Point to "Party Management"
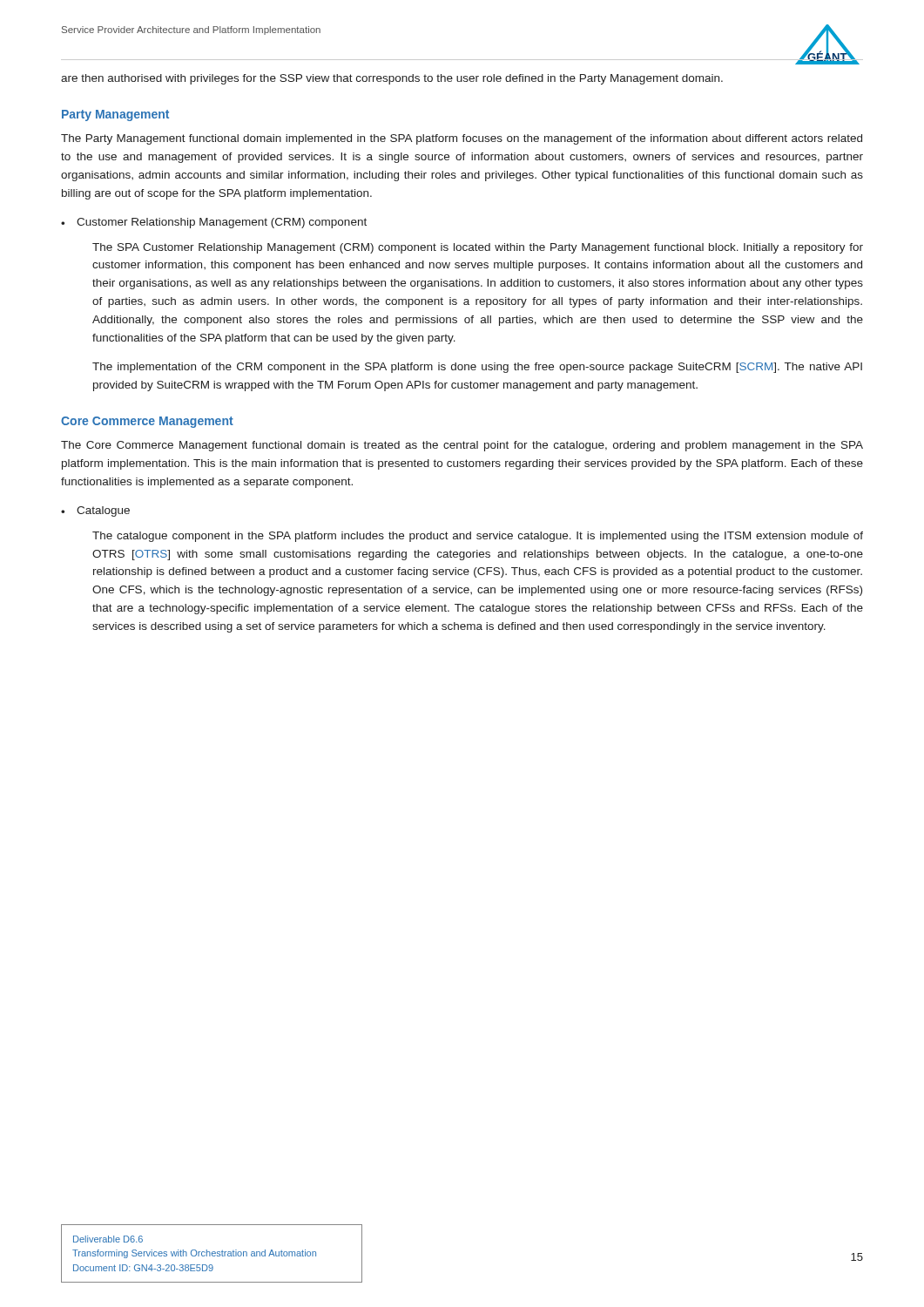Viewport: 924px width, 1307px height. coord(115,114)
